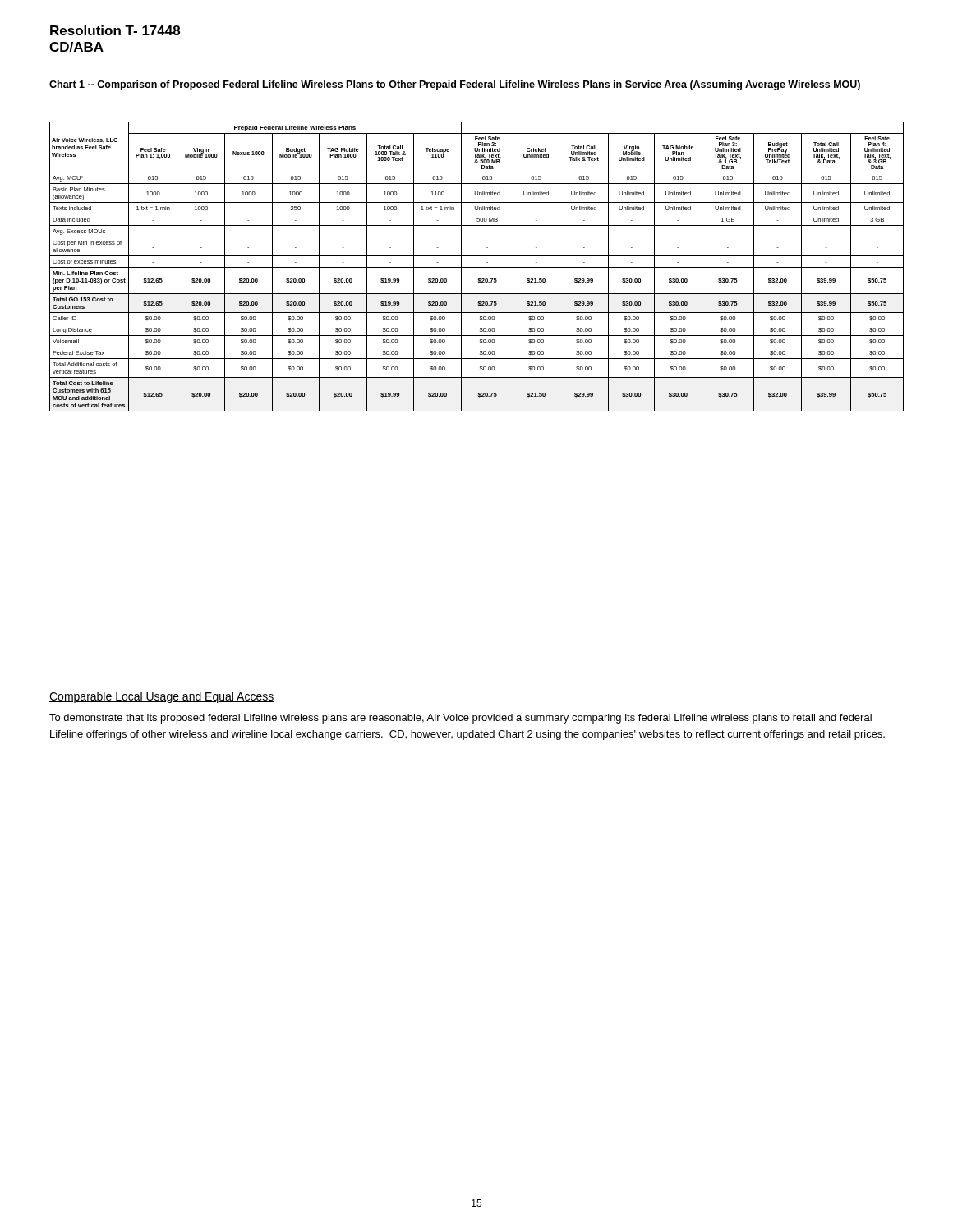The width and height of the screenshot is (953, 1232).
Task: Select the element starting "Resolution T- 17448CD/ABA"
Action: coord(115,39)
